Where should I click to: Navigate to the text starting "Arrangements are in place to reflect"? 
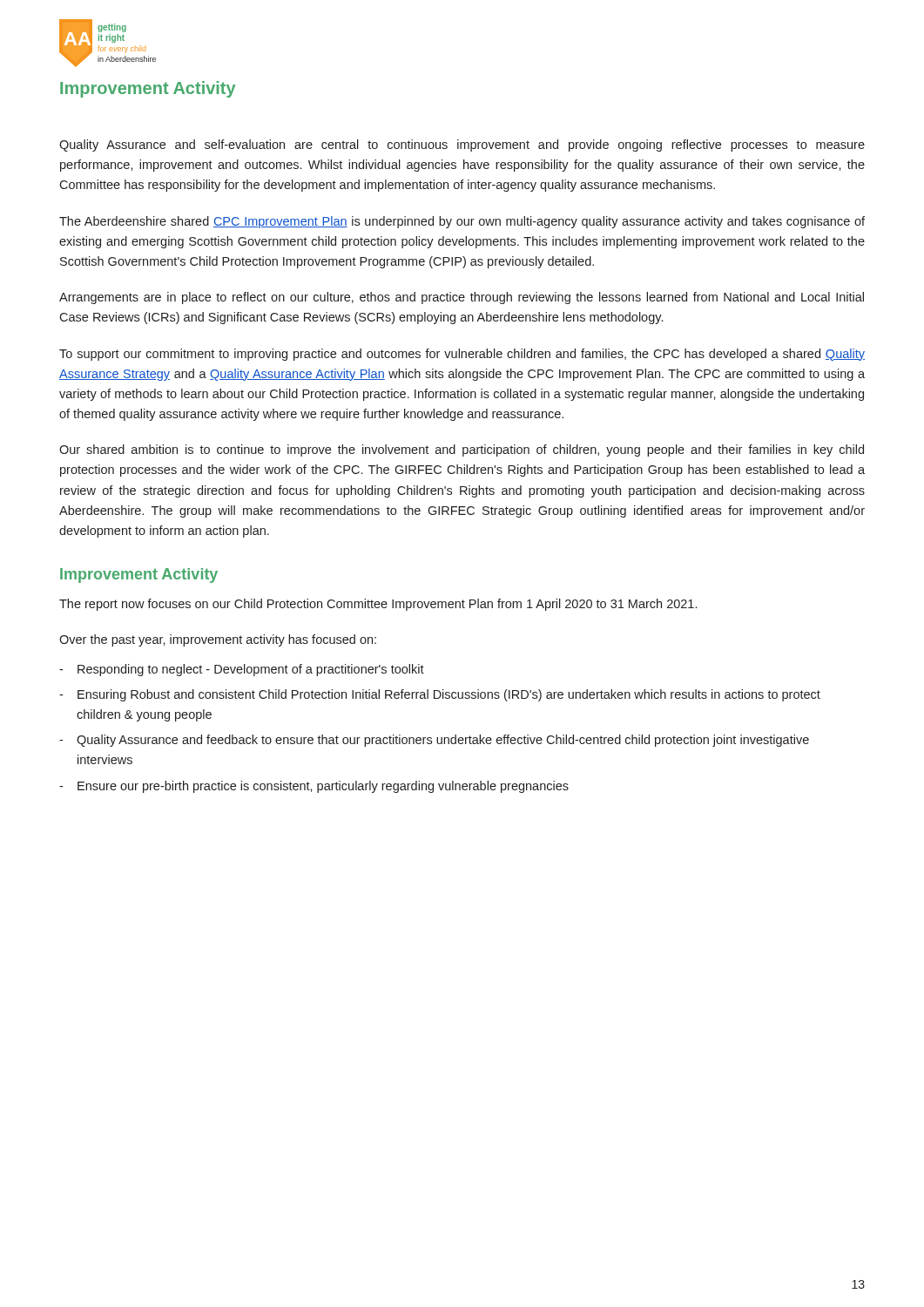(462, 307)
